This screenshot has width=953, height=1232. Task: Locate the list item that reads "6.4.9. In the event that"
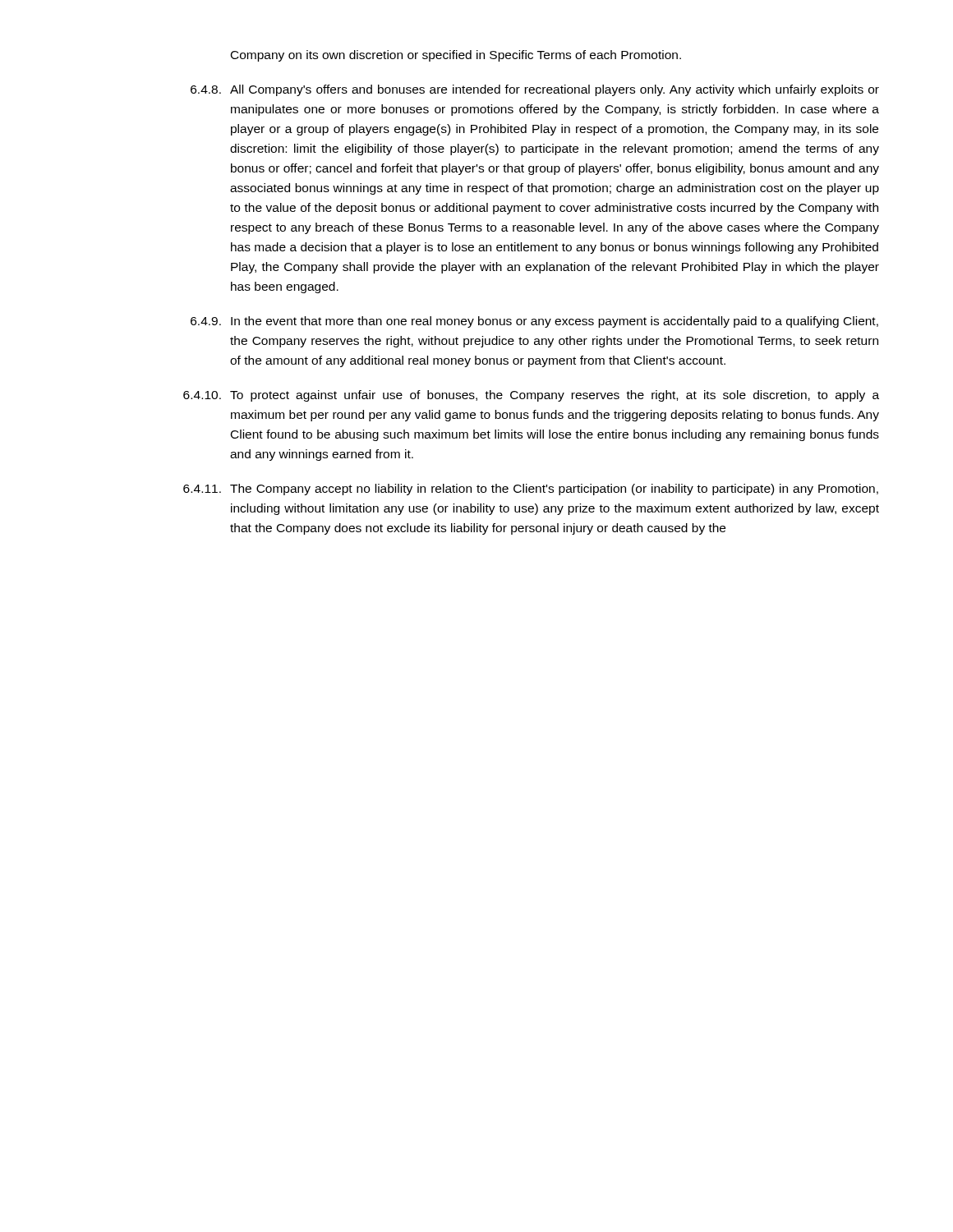[x=488, y=341]
